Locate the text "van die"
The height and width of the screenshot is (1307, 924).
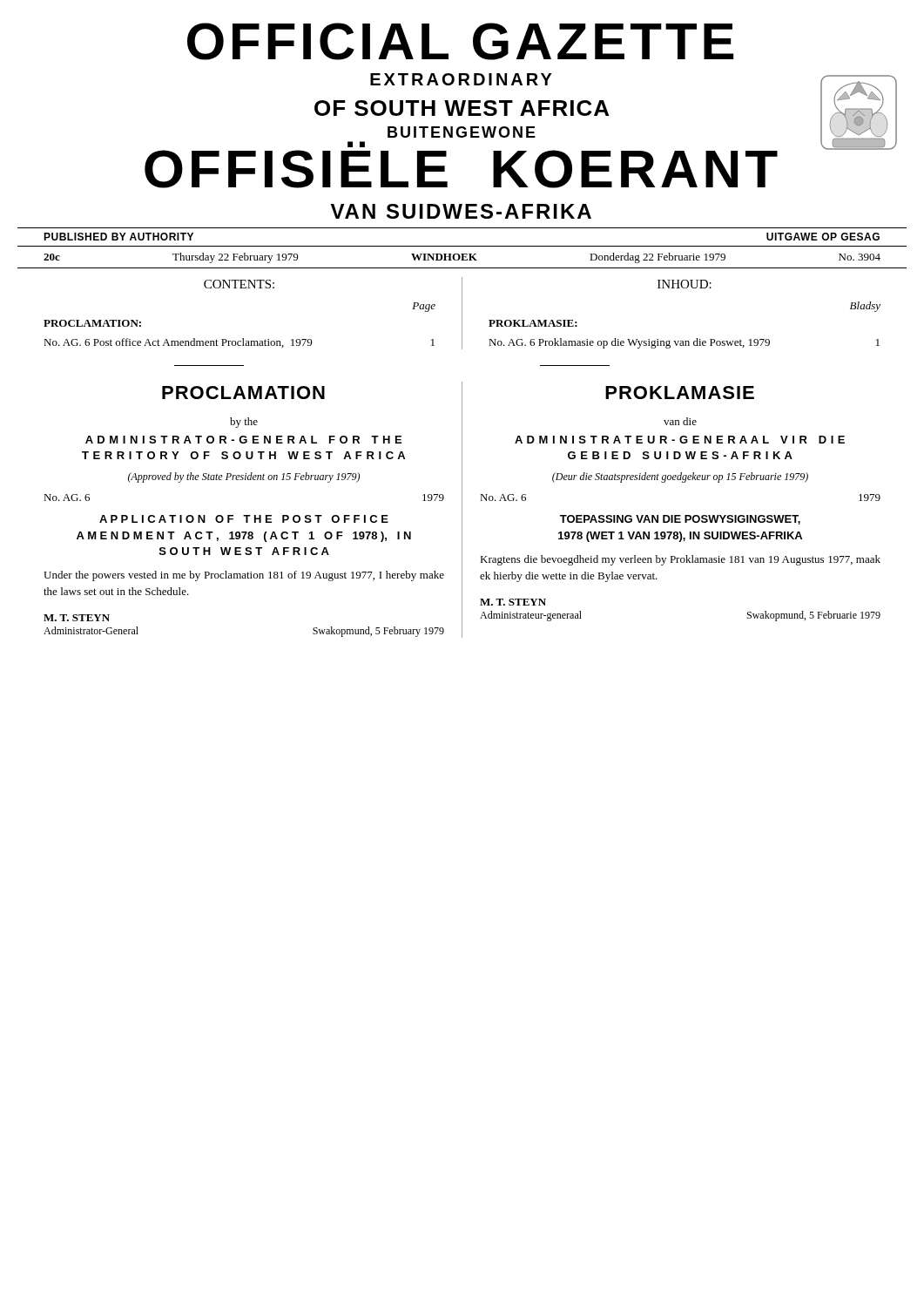tap(680, 421)
